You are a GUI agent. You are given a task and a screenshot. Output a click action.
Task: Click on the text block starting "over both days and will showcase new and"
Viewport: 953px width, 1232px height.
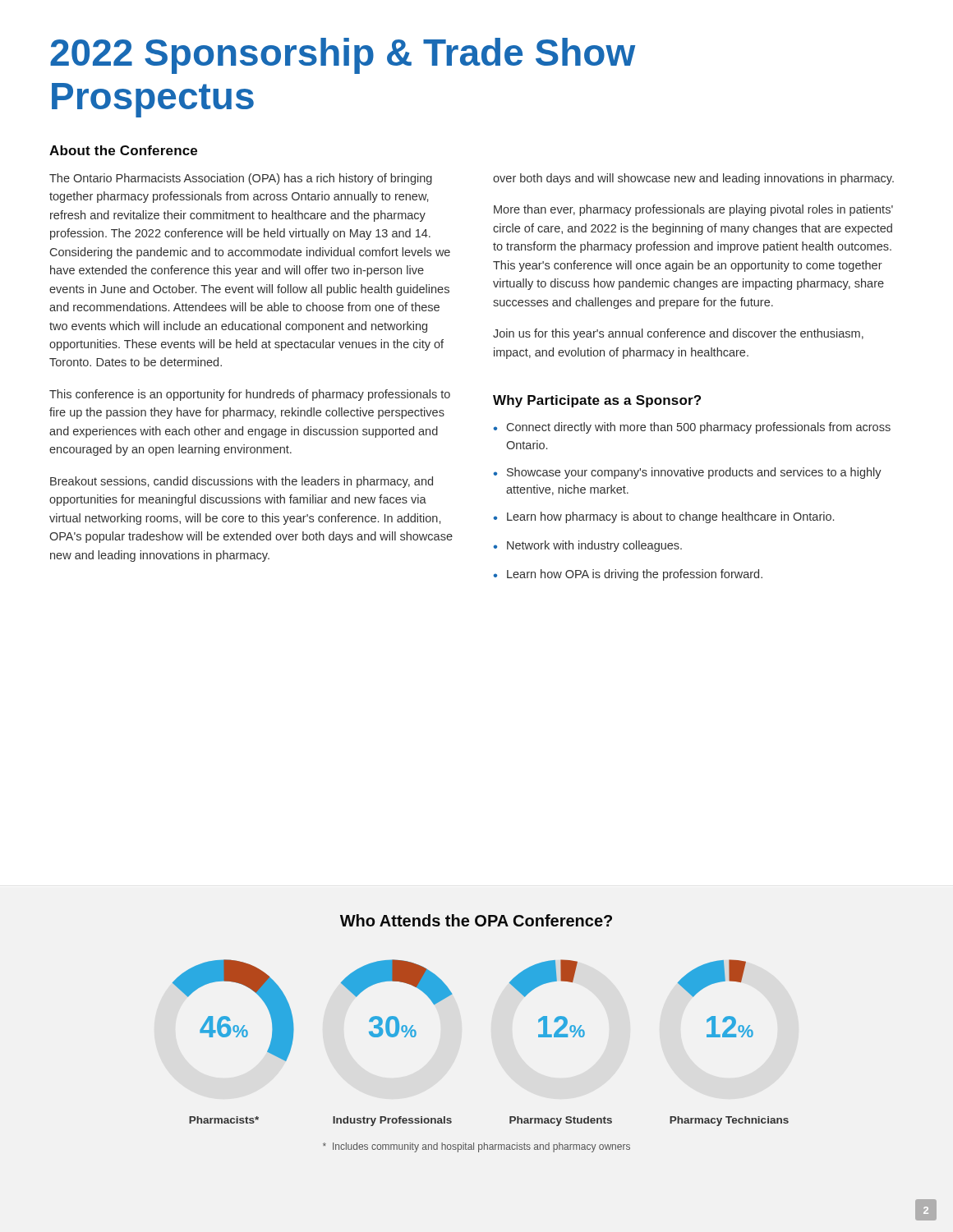694,178
